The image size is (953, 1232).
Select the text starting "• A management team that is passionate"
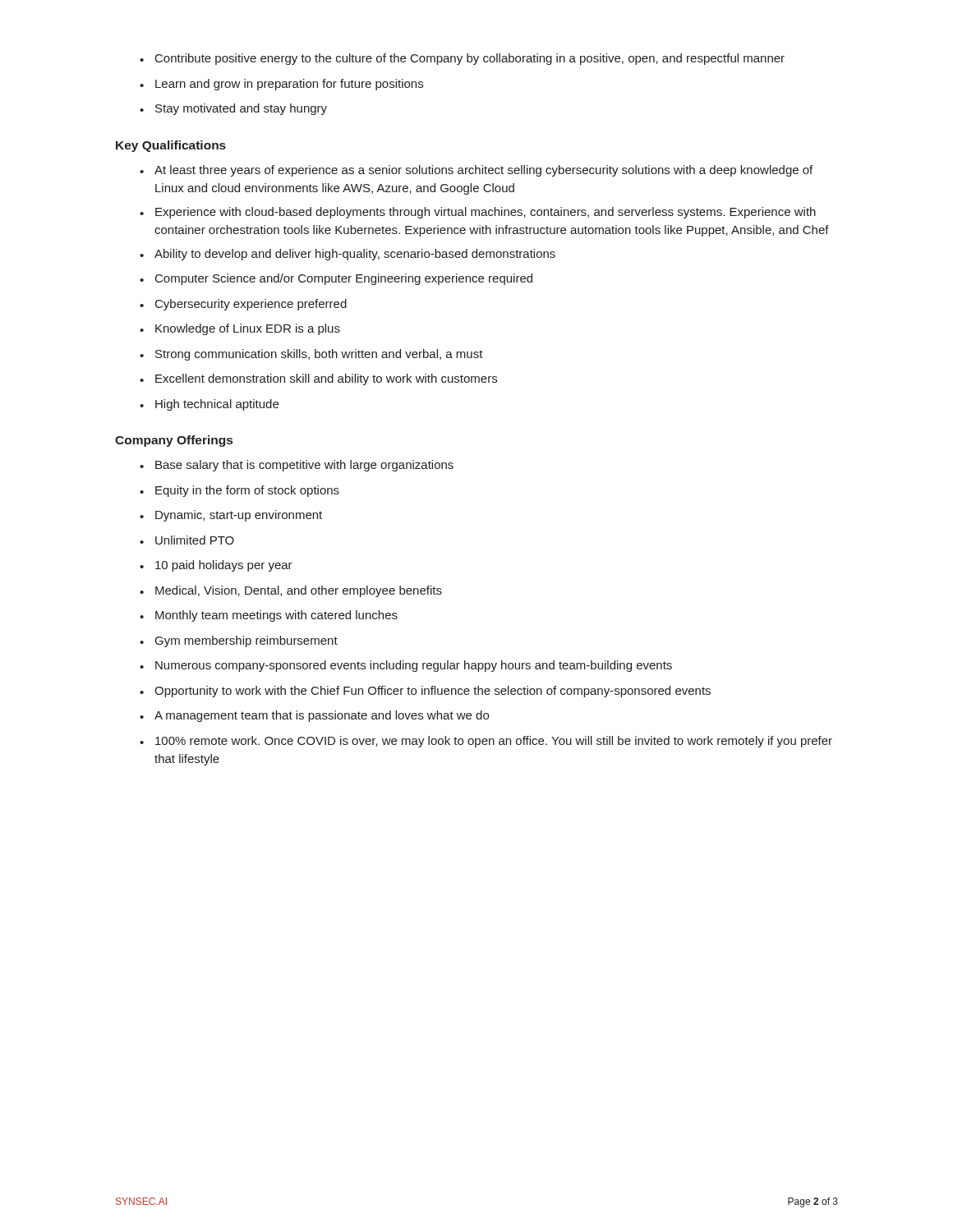489,716
